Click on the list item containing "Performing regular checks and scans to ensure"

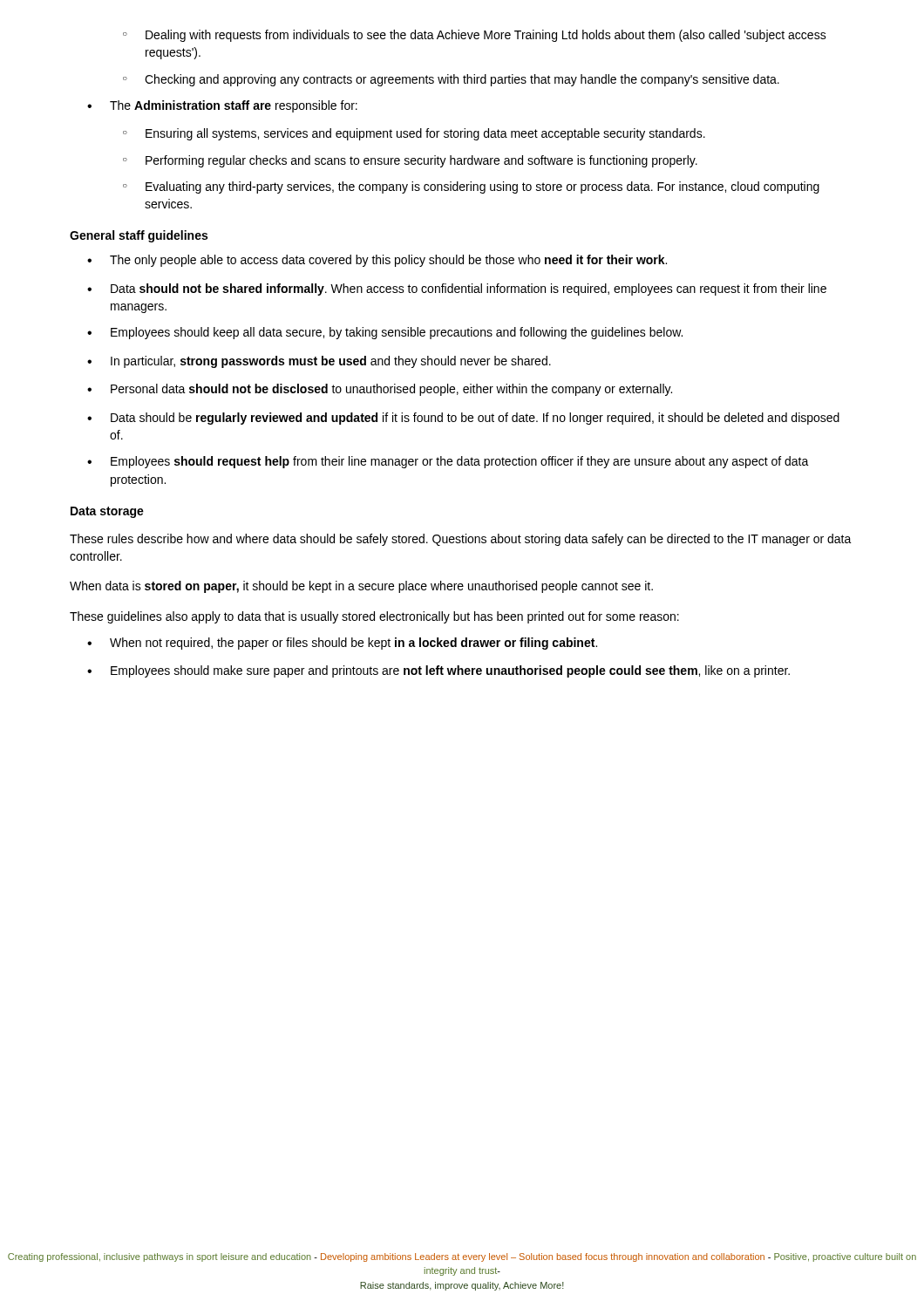click(x=462, y=160)
